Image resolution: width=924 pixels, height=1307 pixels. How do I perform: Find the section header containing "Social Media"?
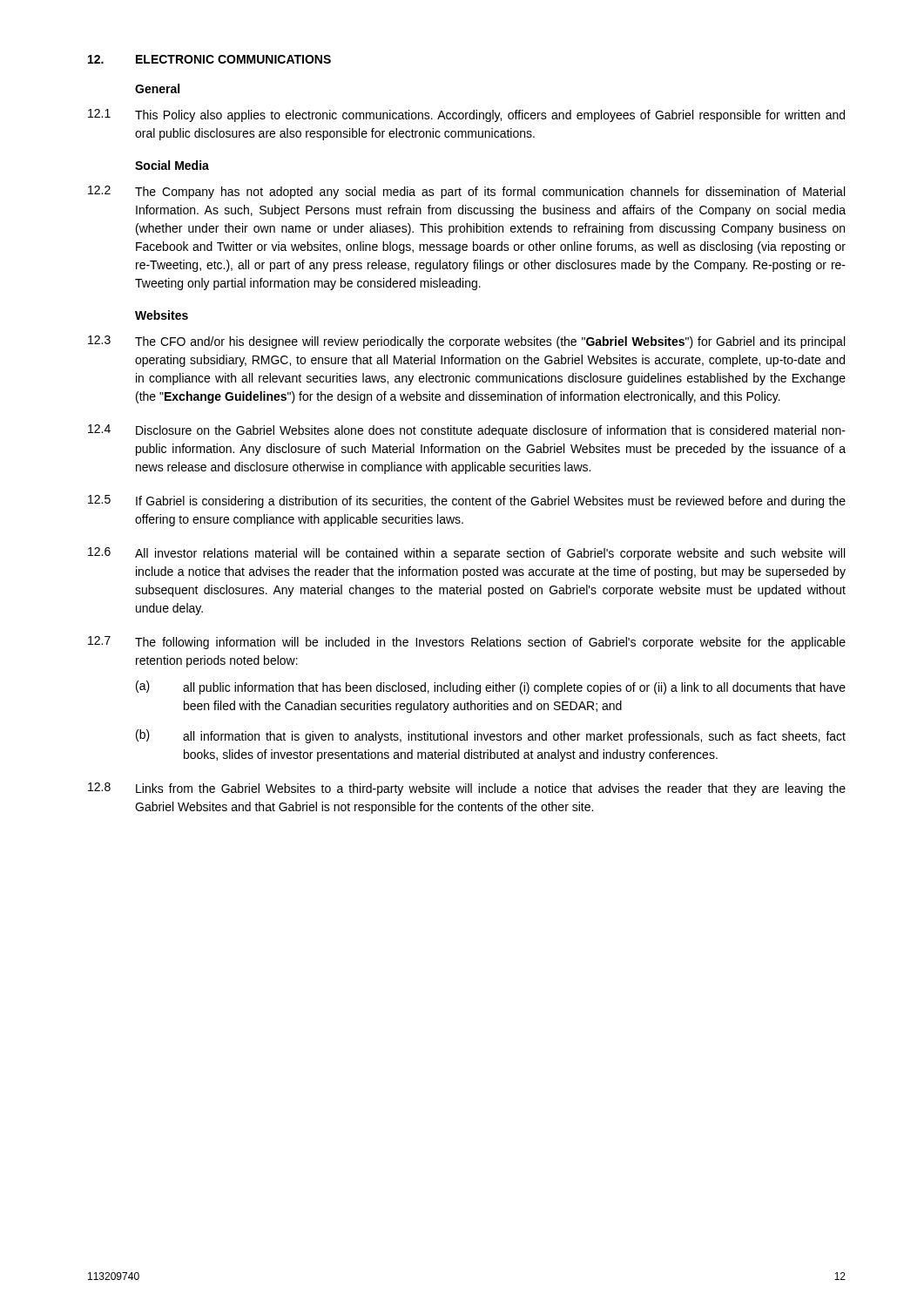(x=172, y=166)
